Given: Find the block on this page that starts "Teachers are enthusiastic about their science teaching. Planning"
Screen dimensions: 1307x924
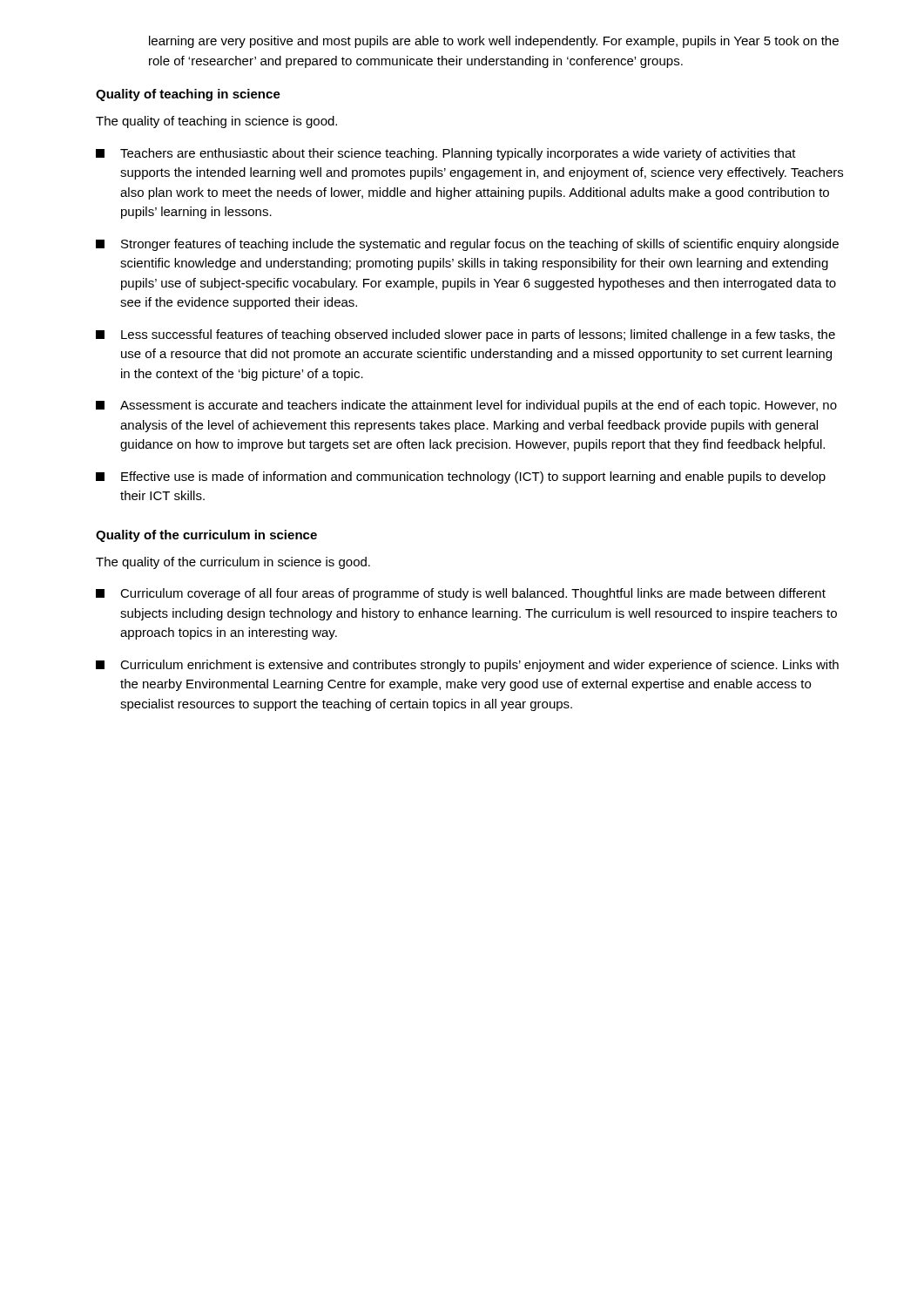Looking at the screenshot, I should click(x=471, y=183).
